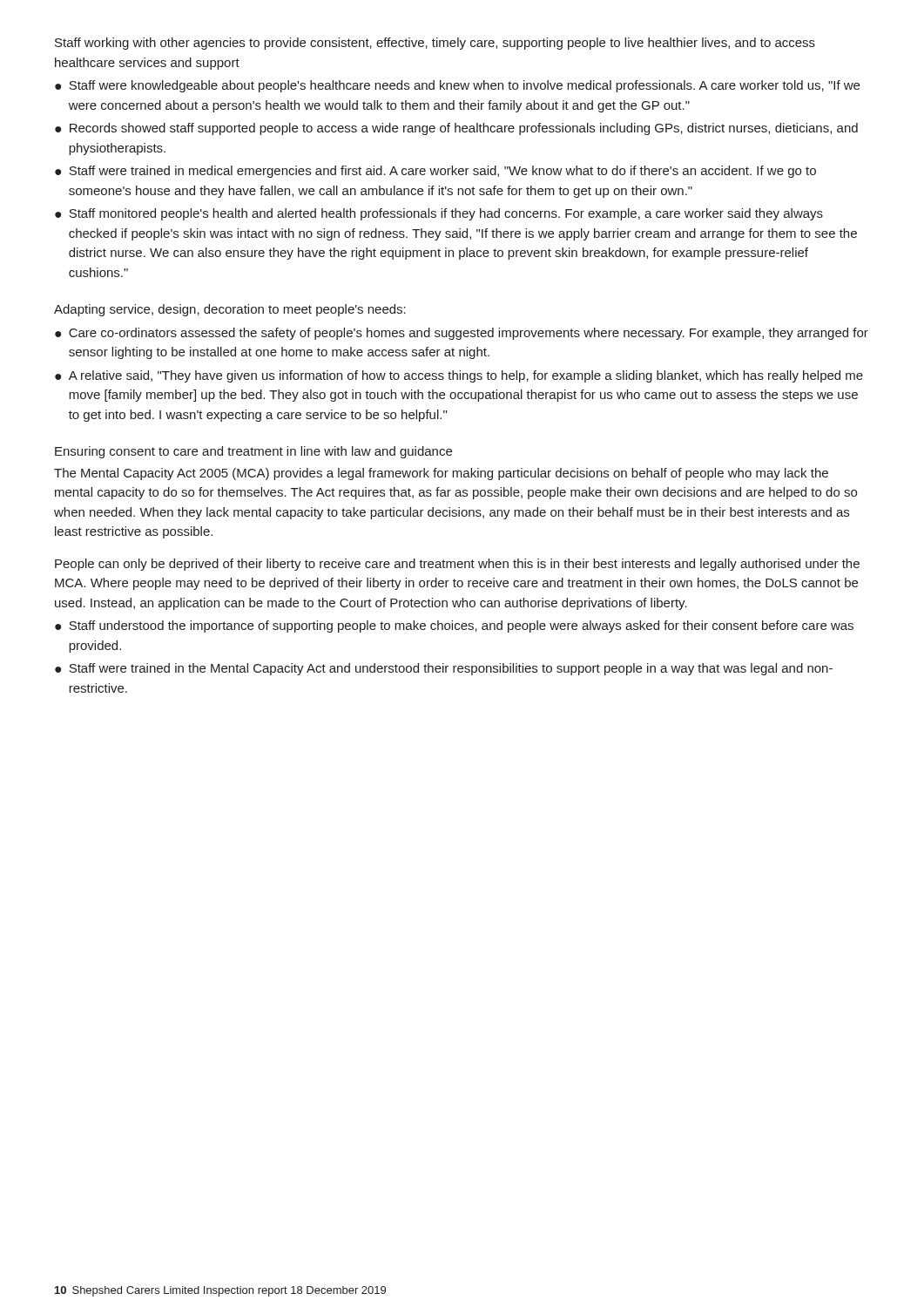
Task: Where is the passage that starts "Staff working with other"?
Action: [x=435, y=52]
